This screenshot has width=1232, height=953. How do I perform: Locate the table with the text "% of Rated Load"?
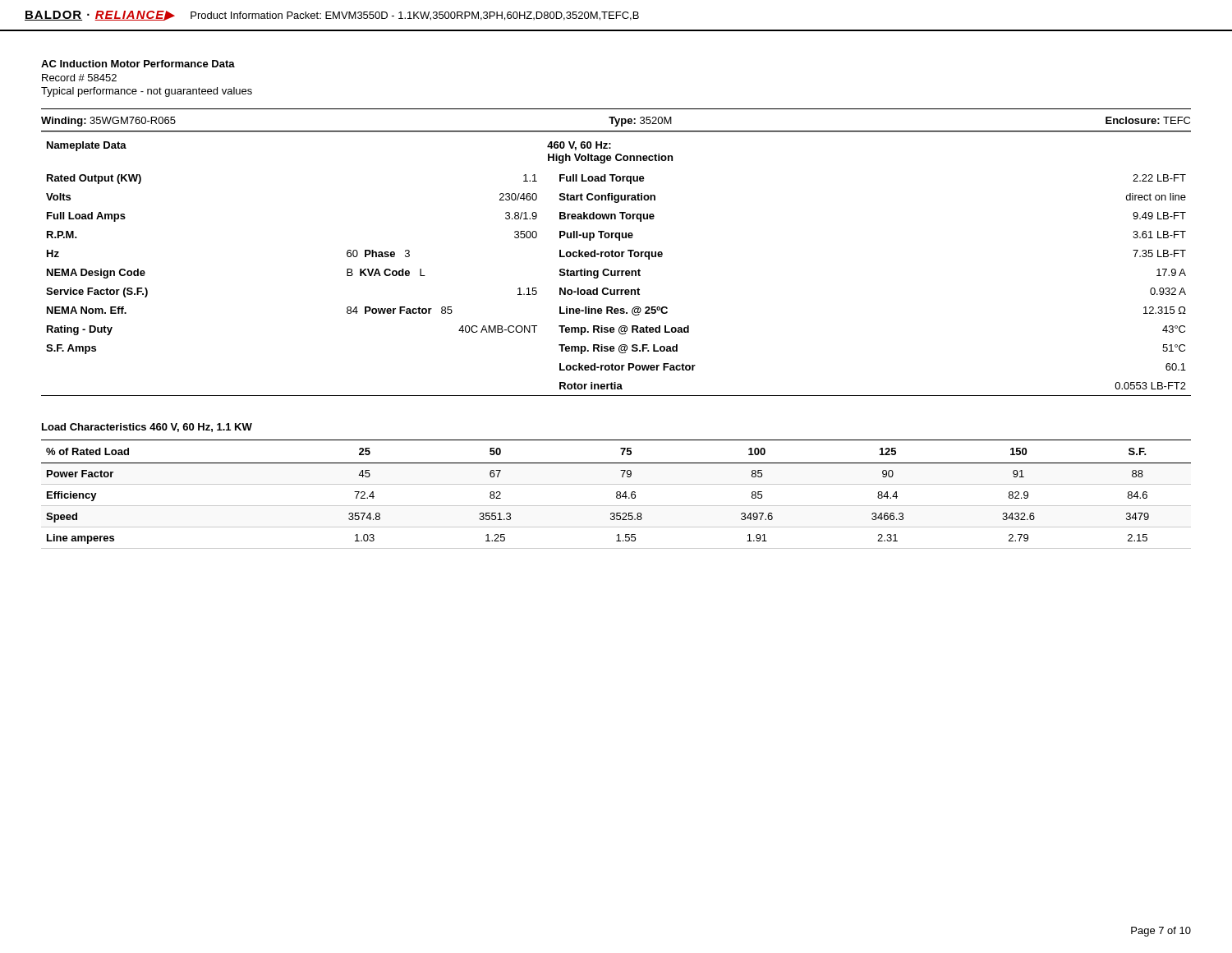click(x=616, y=494)
